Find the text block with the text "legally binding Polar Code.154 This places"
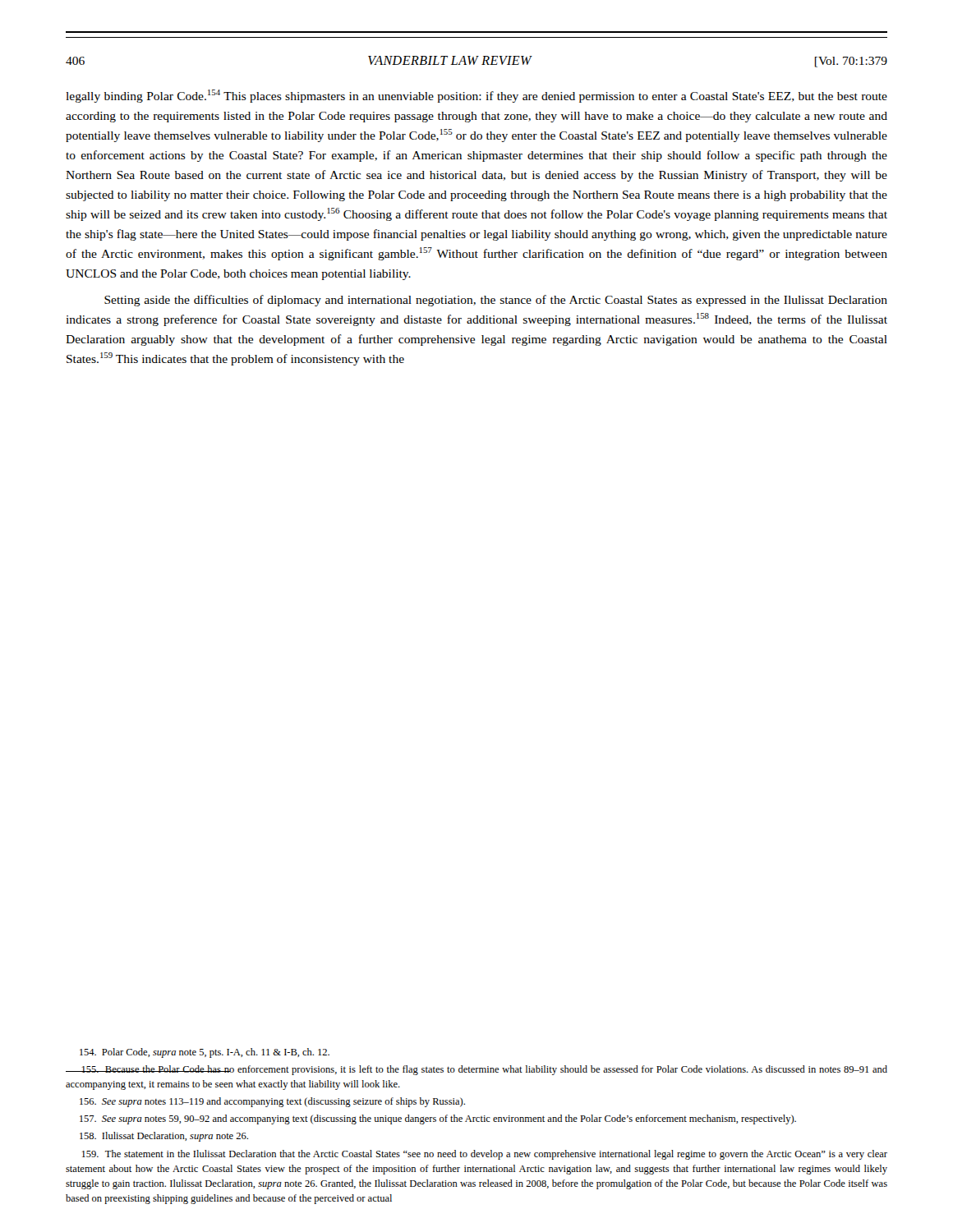 click(476, 227)
